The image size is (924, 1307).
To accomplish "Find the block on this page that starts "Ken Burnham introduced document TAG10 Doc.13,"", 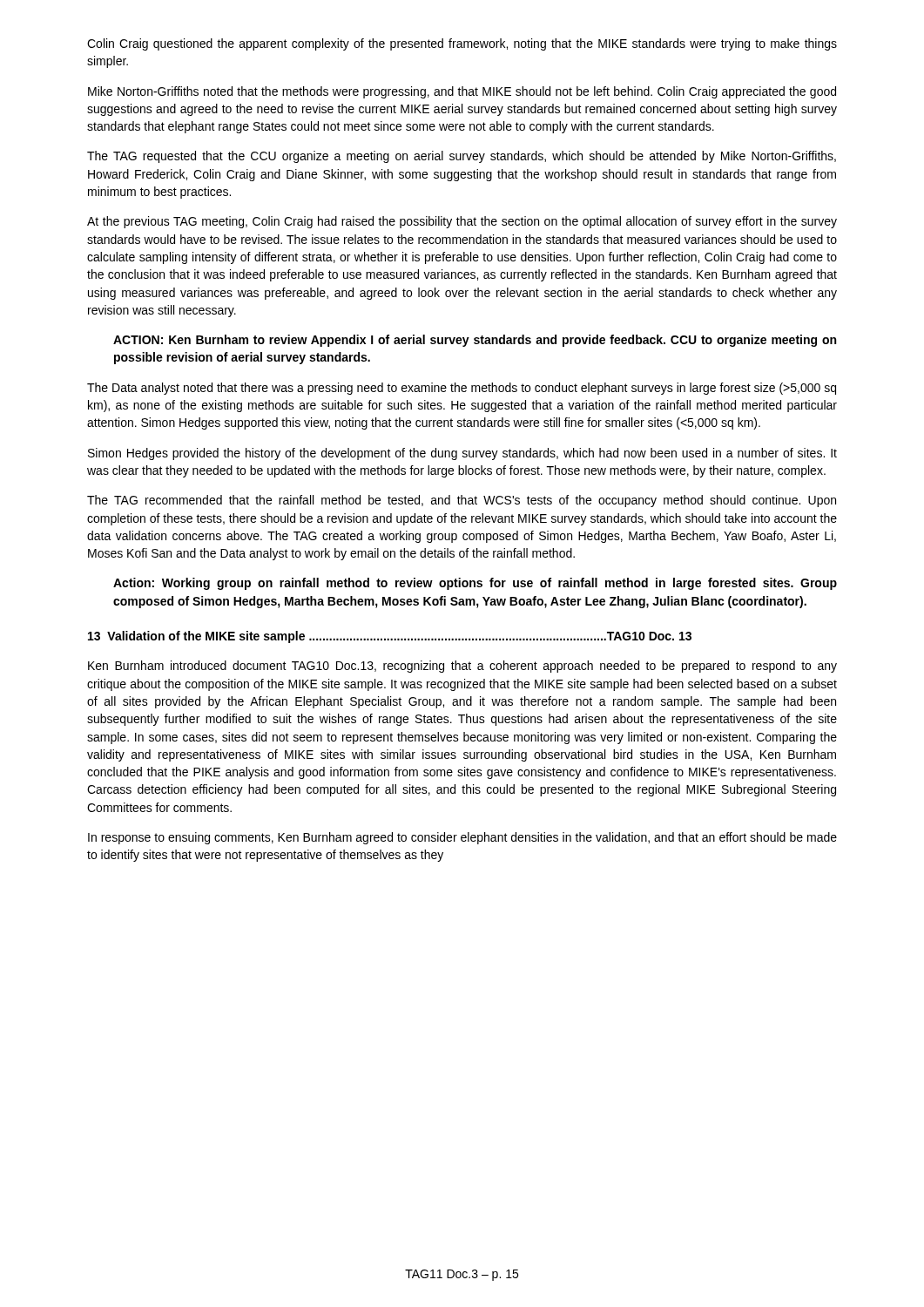I will click(462, 737).
